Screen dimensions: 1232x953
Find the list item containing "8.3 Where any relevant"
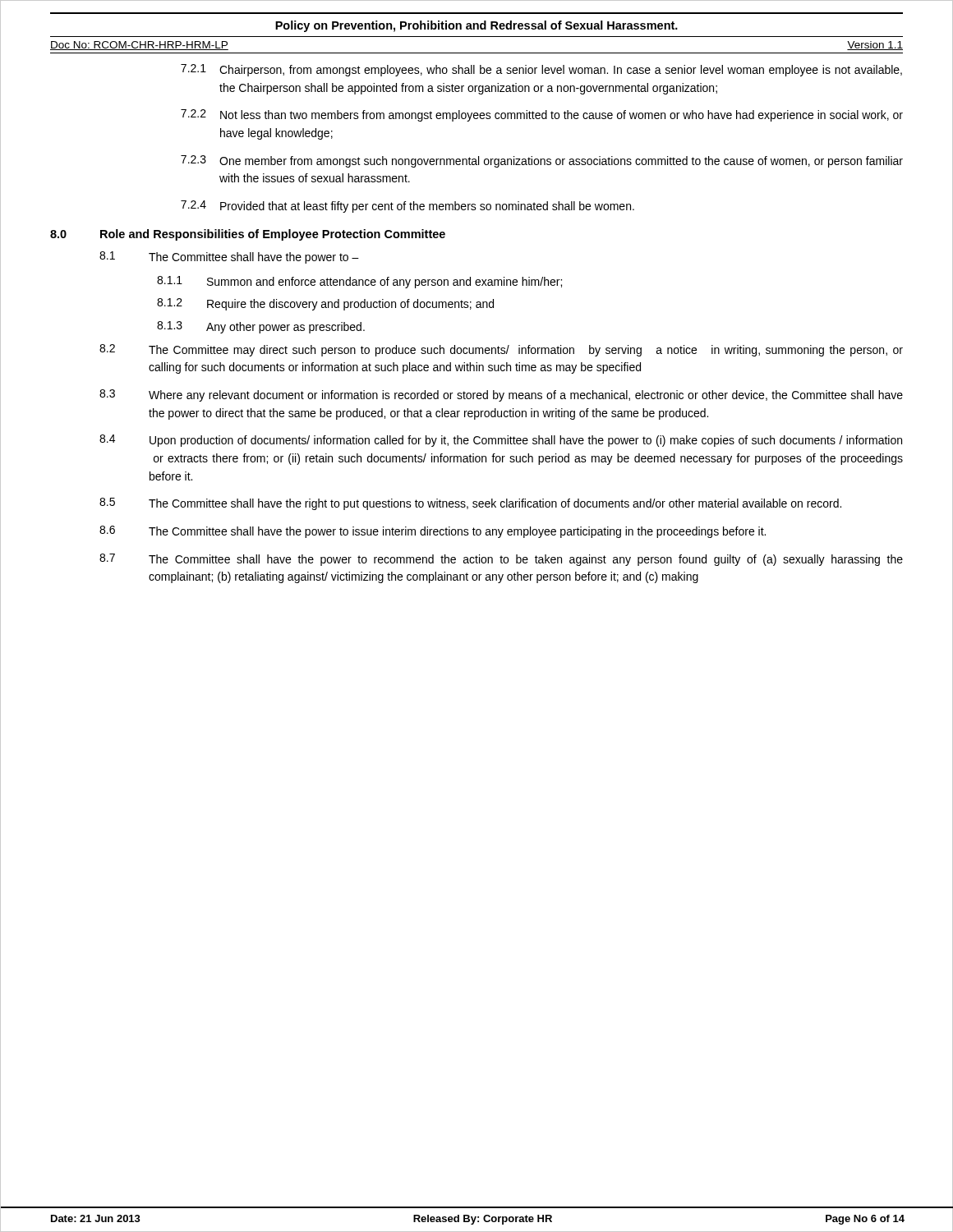(x=501, y=405)
